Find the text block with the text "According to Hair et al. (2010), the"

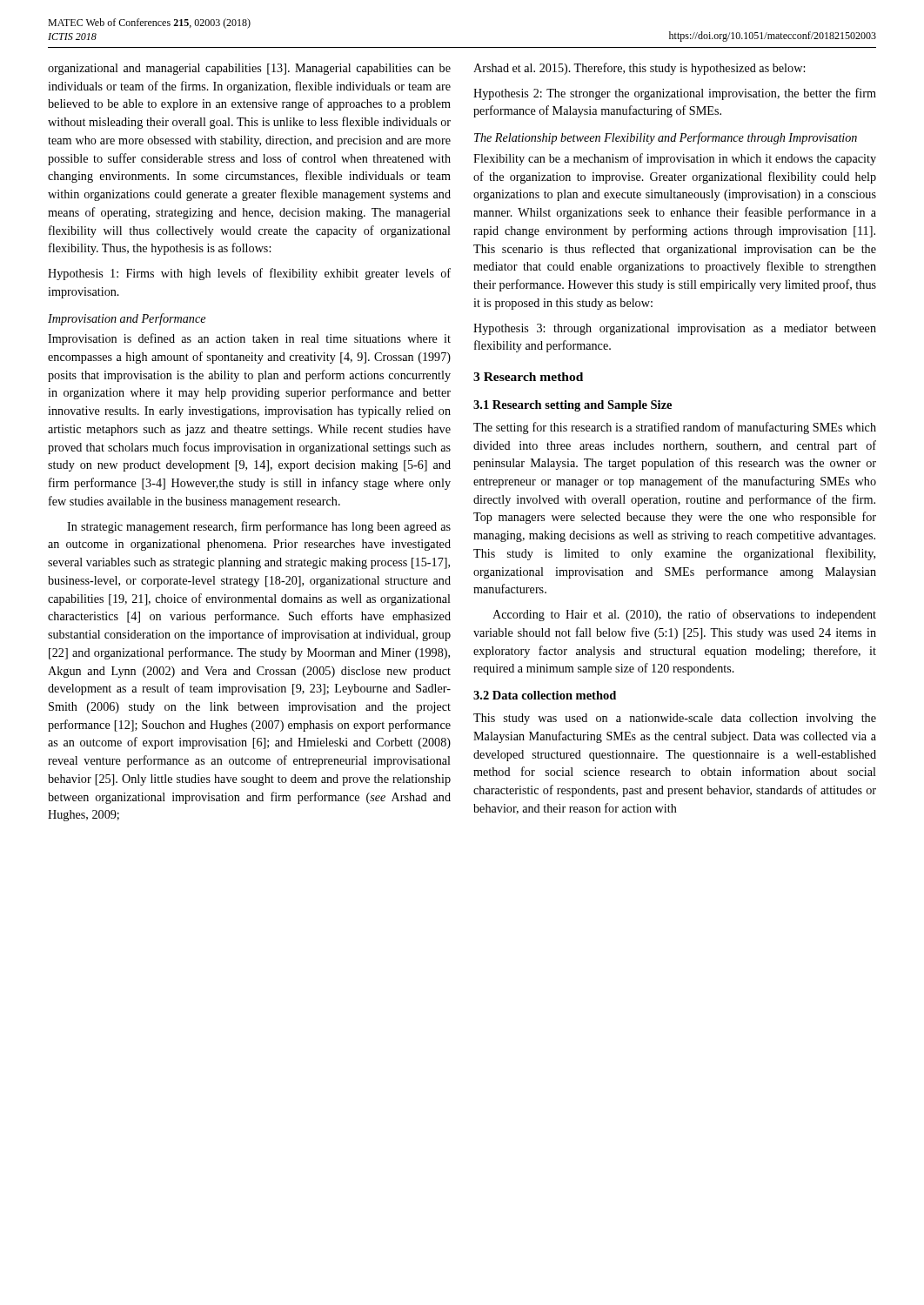point(675,642)
